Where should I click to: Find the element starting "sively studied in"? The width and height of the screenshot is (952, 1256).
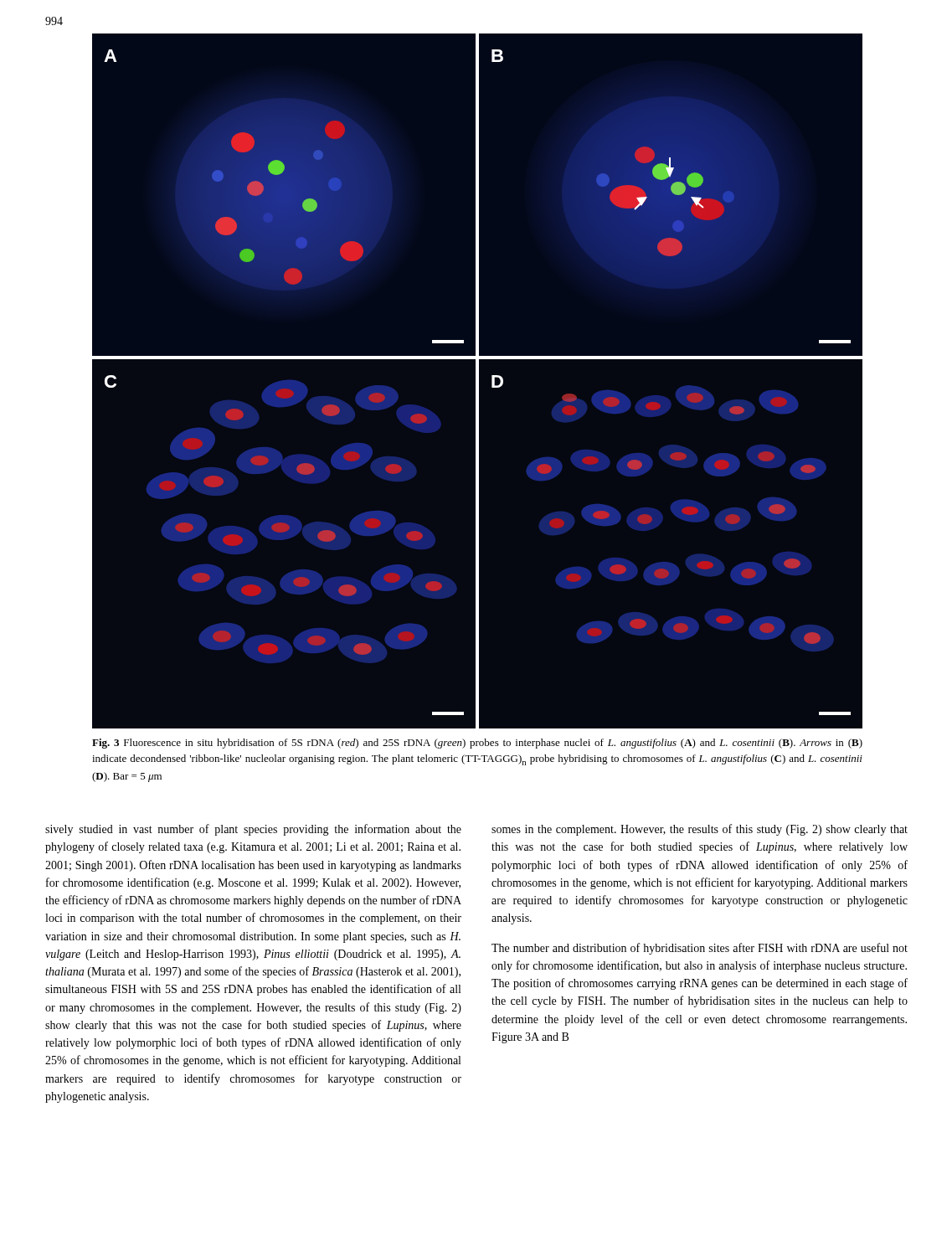tap(253, 963)
